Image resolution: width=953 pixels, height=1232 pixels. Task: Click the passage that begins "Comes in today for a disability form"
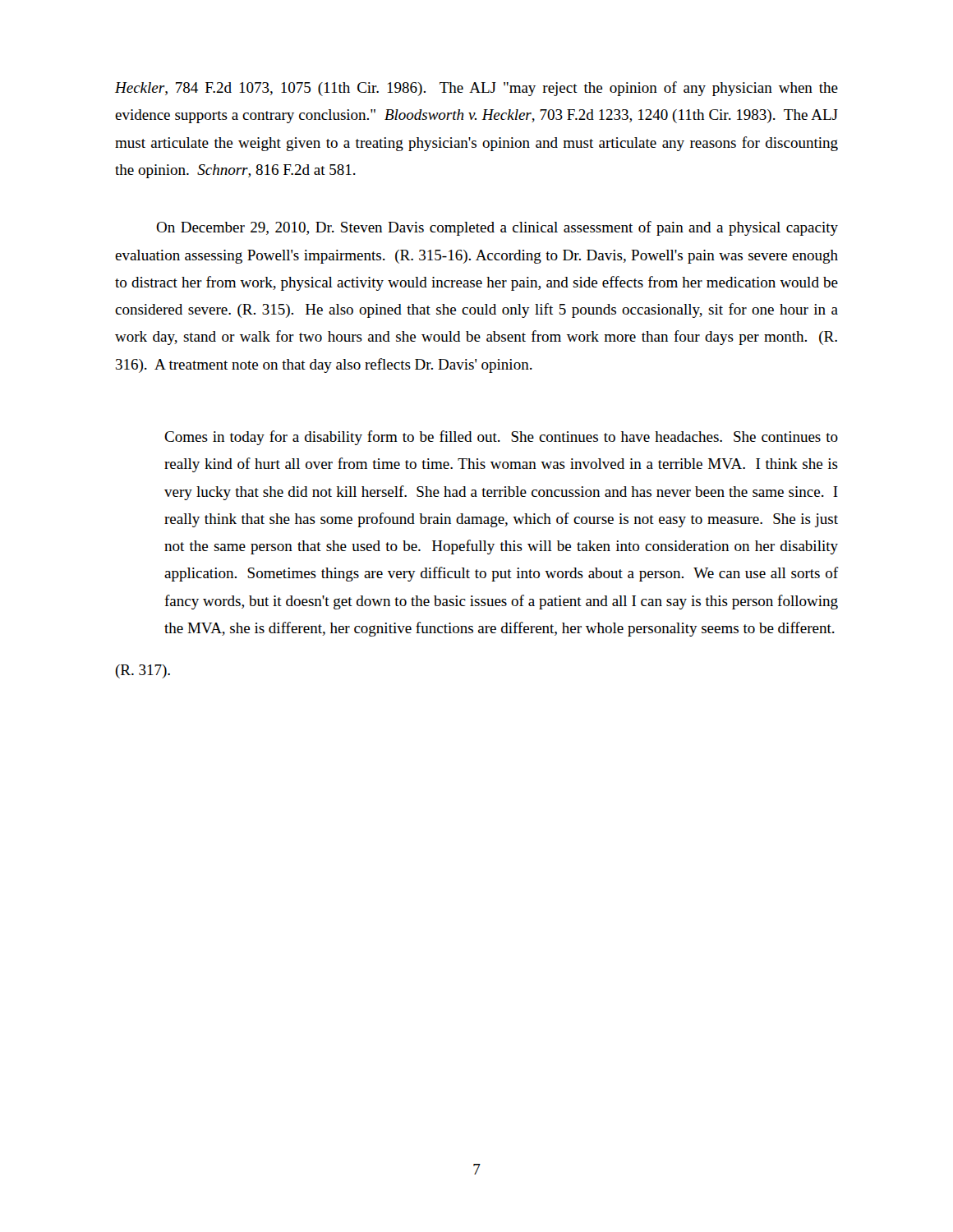pyautogui.click(x=501, y=532)
